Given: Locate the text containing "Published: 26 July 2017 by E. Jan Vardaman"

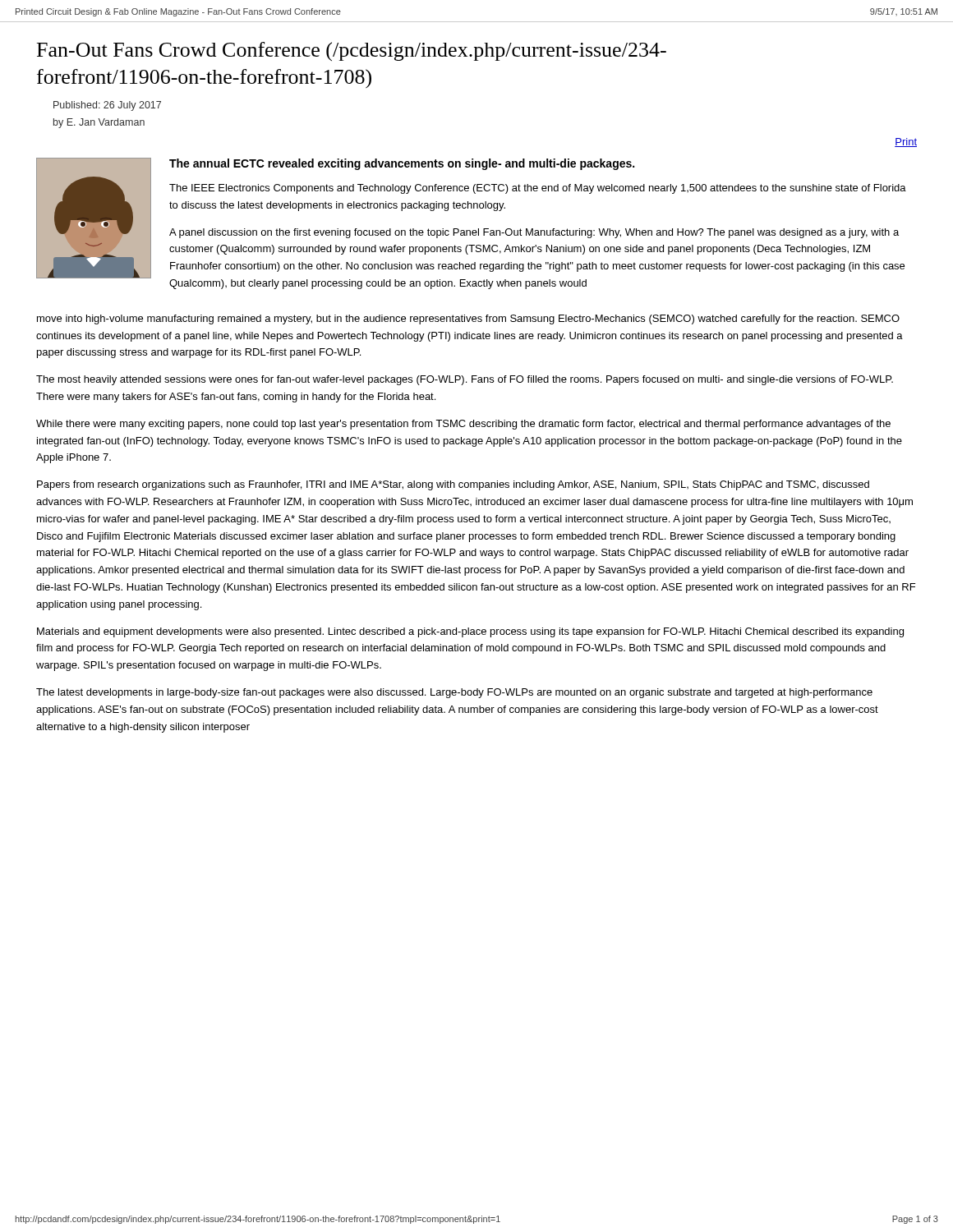Looking at the screenshot, I should tap(107, 114).
